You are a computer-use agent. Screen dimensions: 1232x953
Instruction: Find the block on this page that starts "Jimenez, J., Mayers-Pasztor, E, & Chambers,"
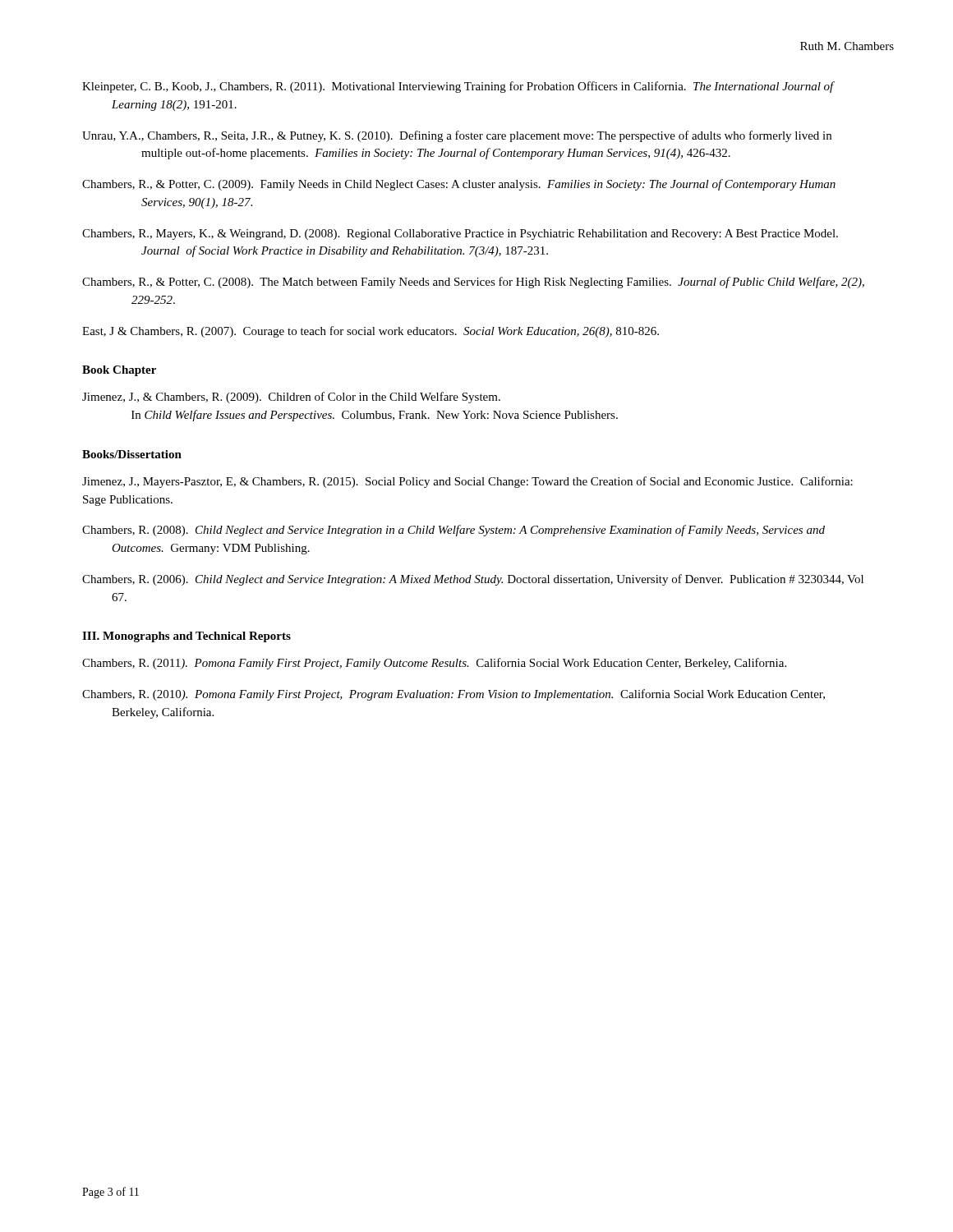point(468,490)
